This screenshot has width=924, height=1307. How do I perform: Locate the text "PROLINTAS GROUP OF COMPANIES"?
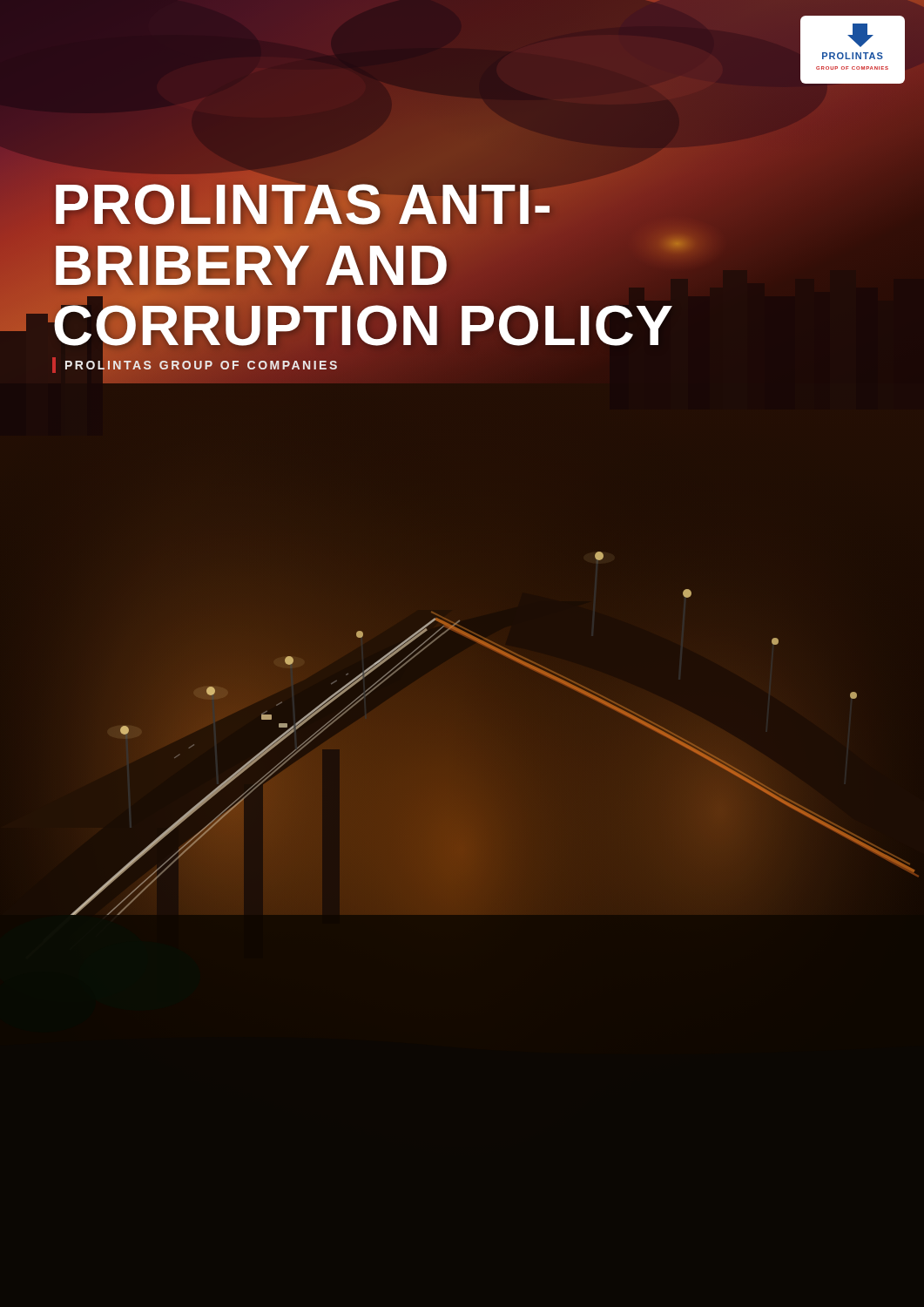point(196,365)
